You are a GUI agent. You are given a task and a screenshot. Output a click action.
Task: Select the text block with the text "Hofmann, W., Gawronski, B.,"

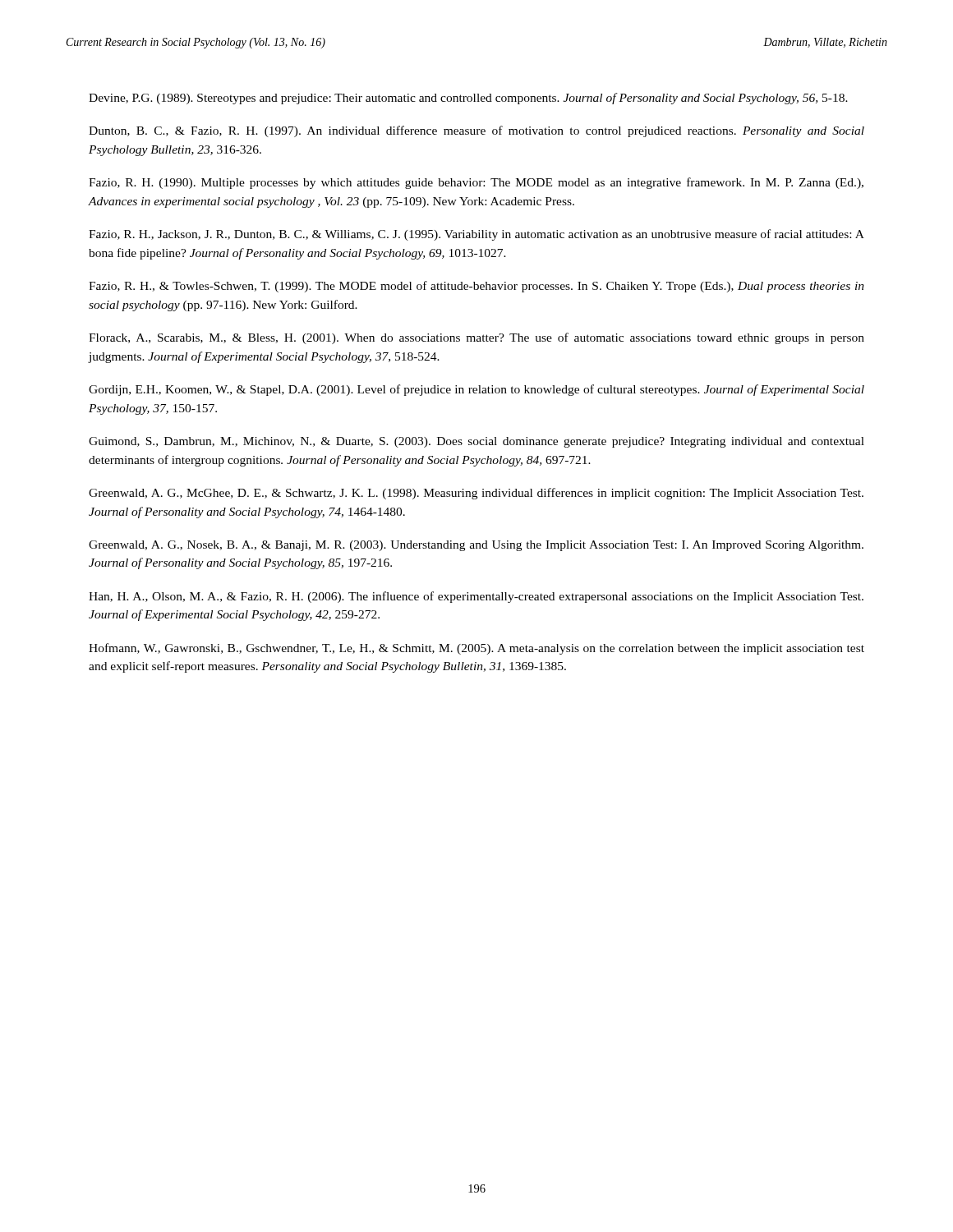(476, 657)
